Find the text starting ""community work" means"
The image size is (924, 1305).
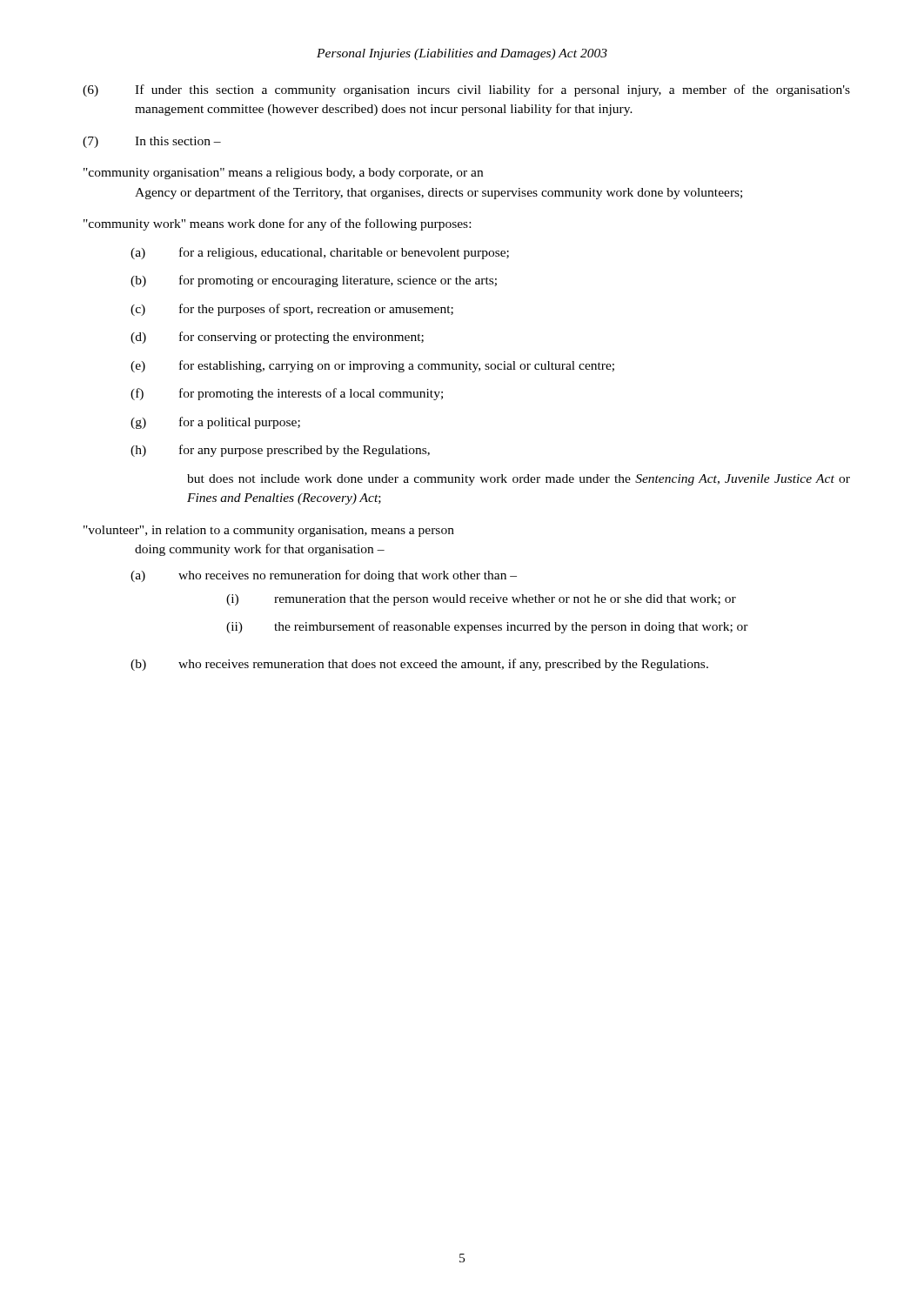coord(277,223)
